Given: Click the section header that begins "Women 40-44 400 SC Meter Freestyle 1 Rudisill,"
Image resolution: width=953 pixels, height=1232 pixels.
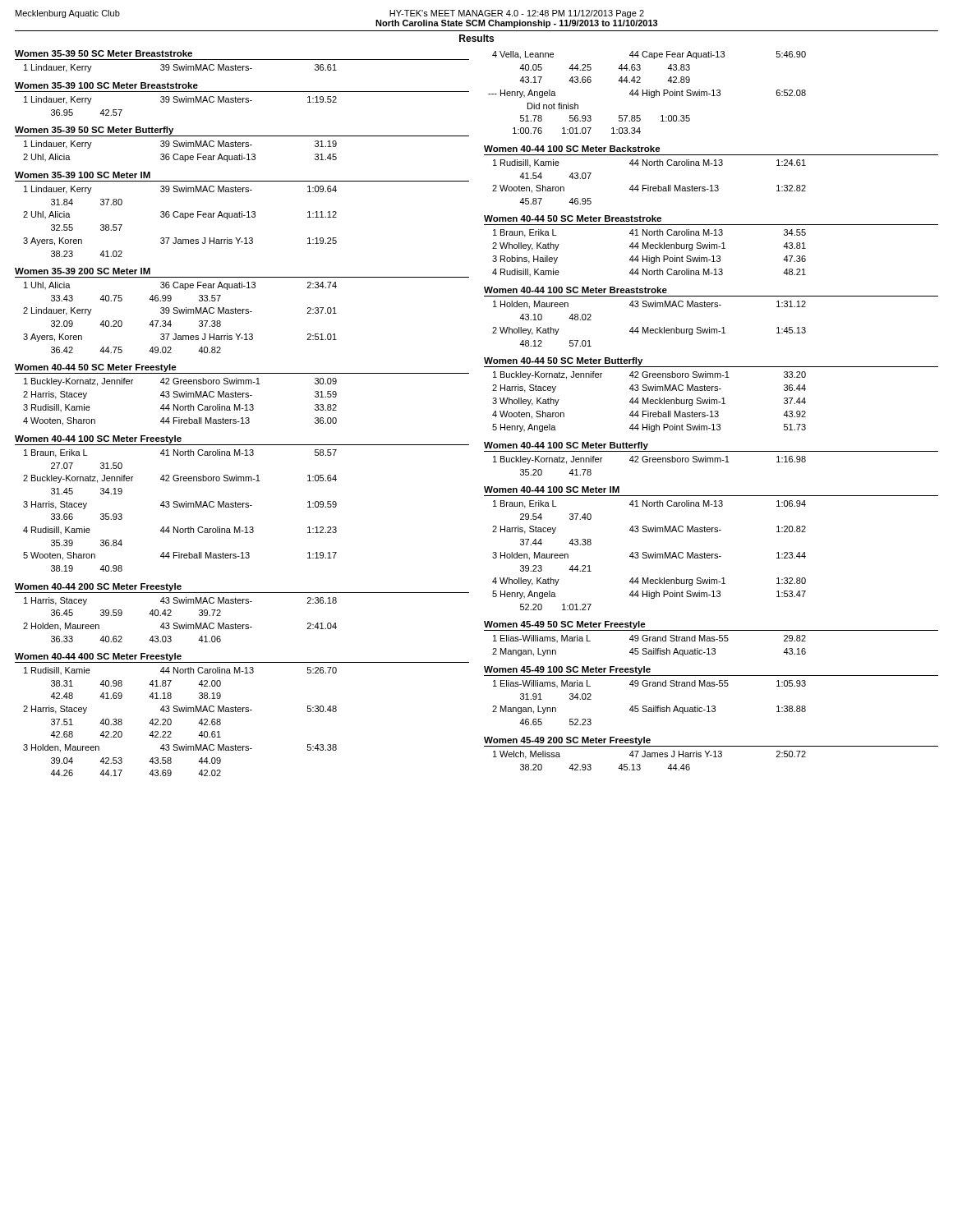Looking at the screenshot, I should pyautogui.click(x=242, y=716).
